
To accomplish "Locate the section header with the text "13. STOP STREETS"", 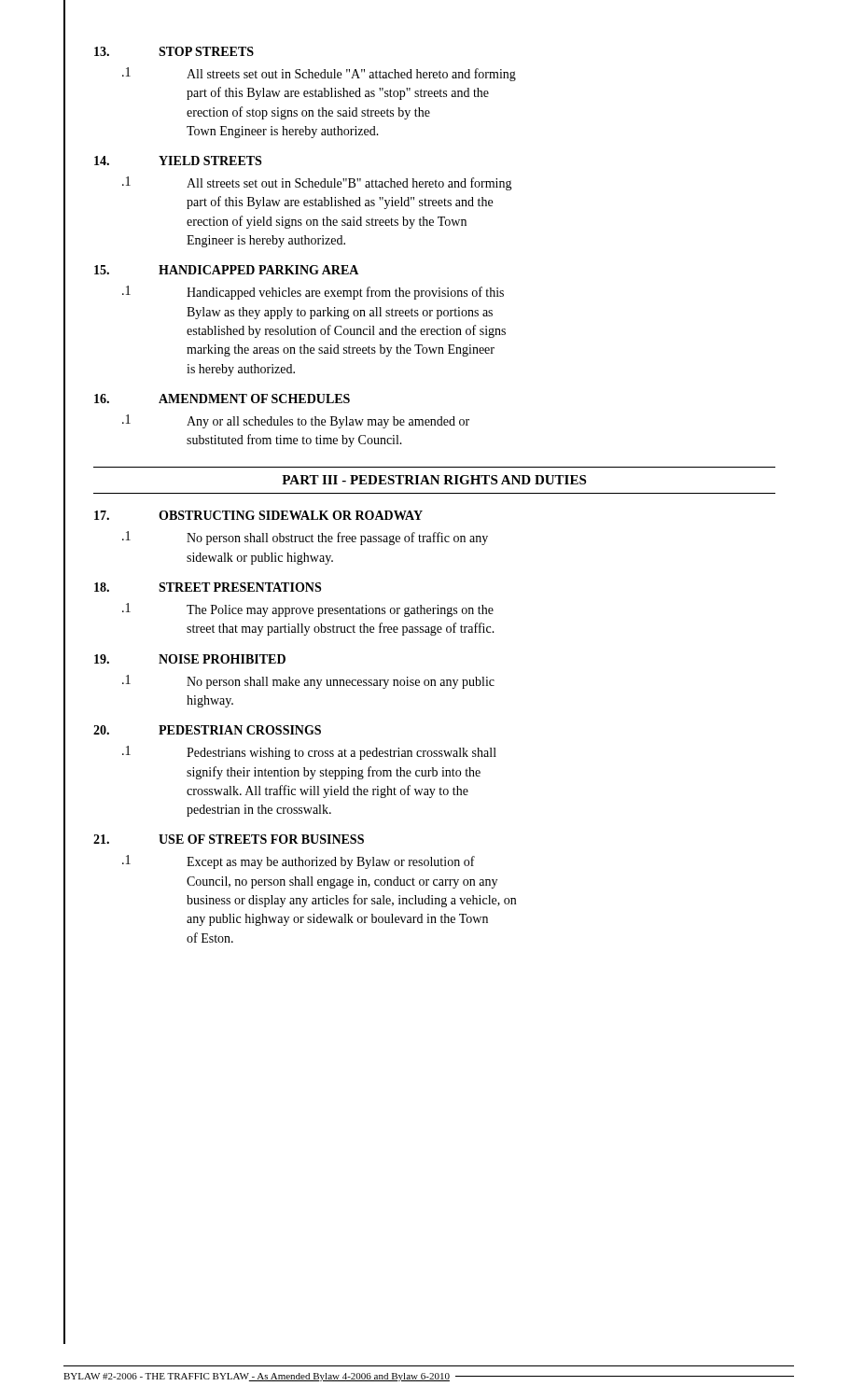I will click(x=174, y=52).
